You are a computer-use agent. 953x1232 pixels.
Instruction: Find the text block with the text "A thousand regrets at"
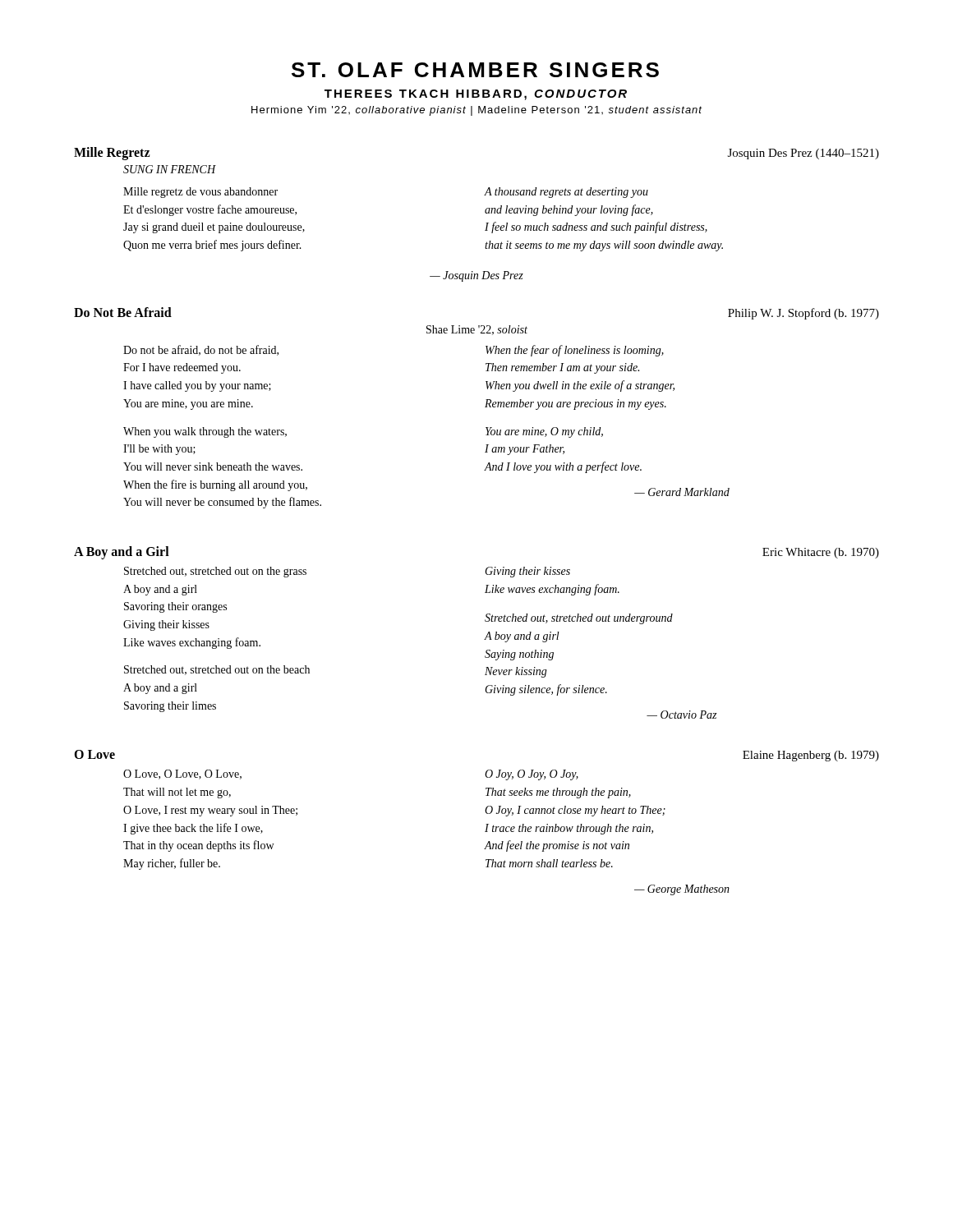[604, 218]
